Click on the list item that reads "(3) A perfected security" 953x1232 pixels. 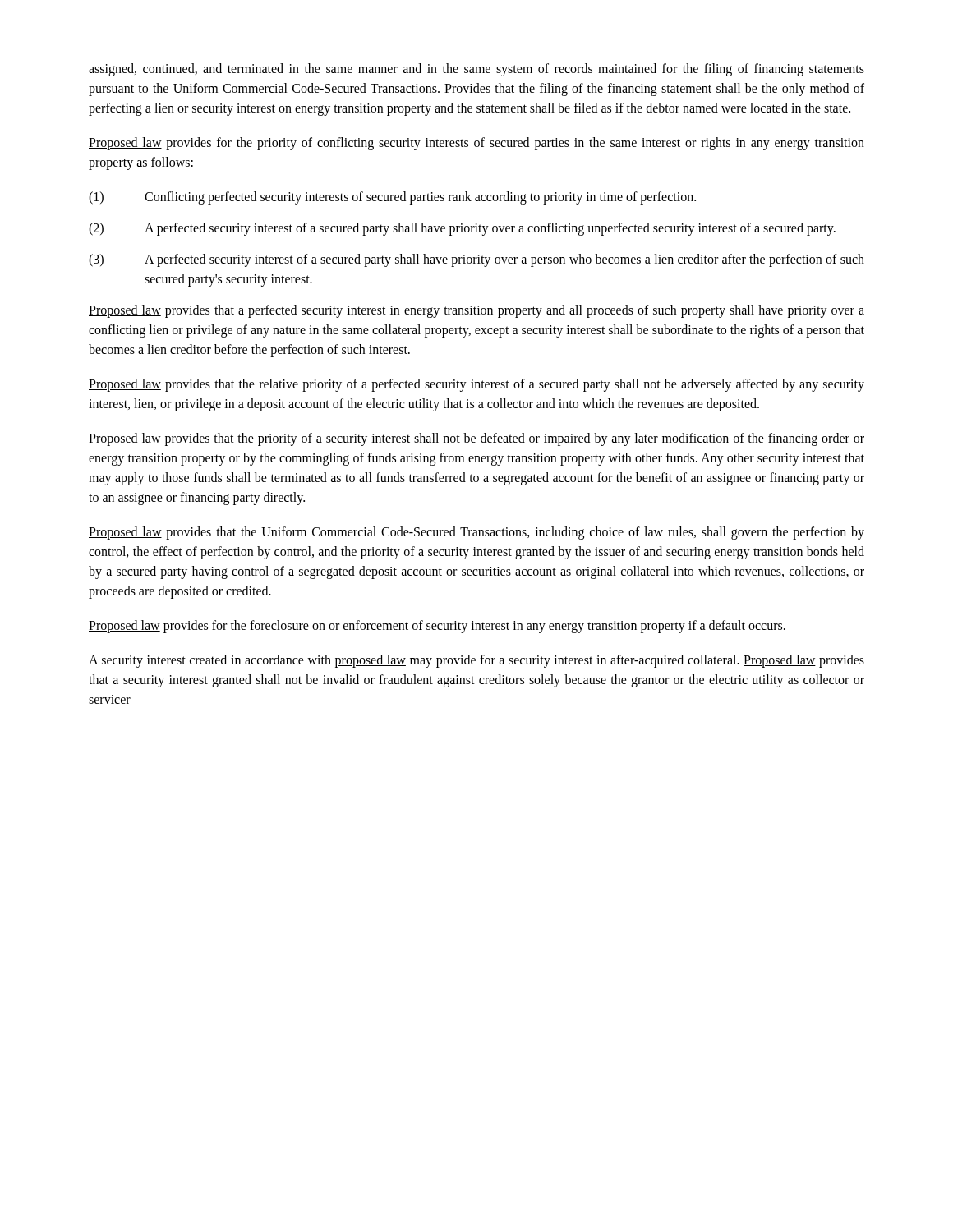[476, 269]
